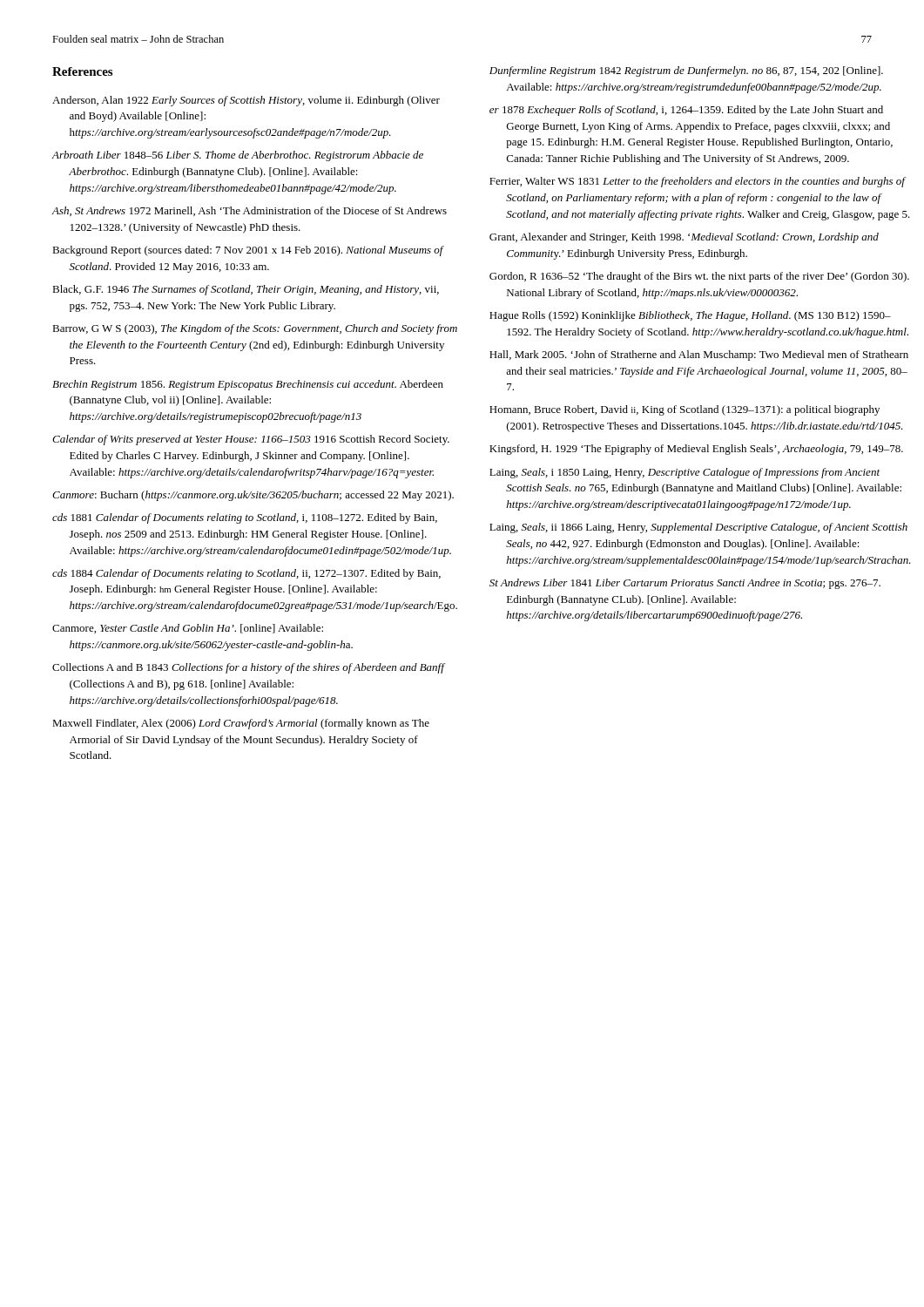
Task: Locate the list item with the text "Canmore: Bucharn (https://canmore.org.uk/site/36205/bucharn; accessed 22 May 2021)."
Action: [x=253, y=494]
